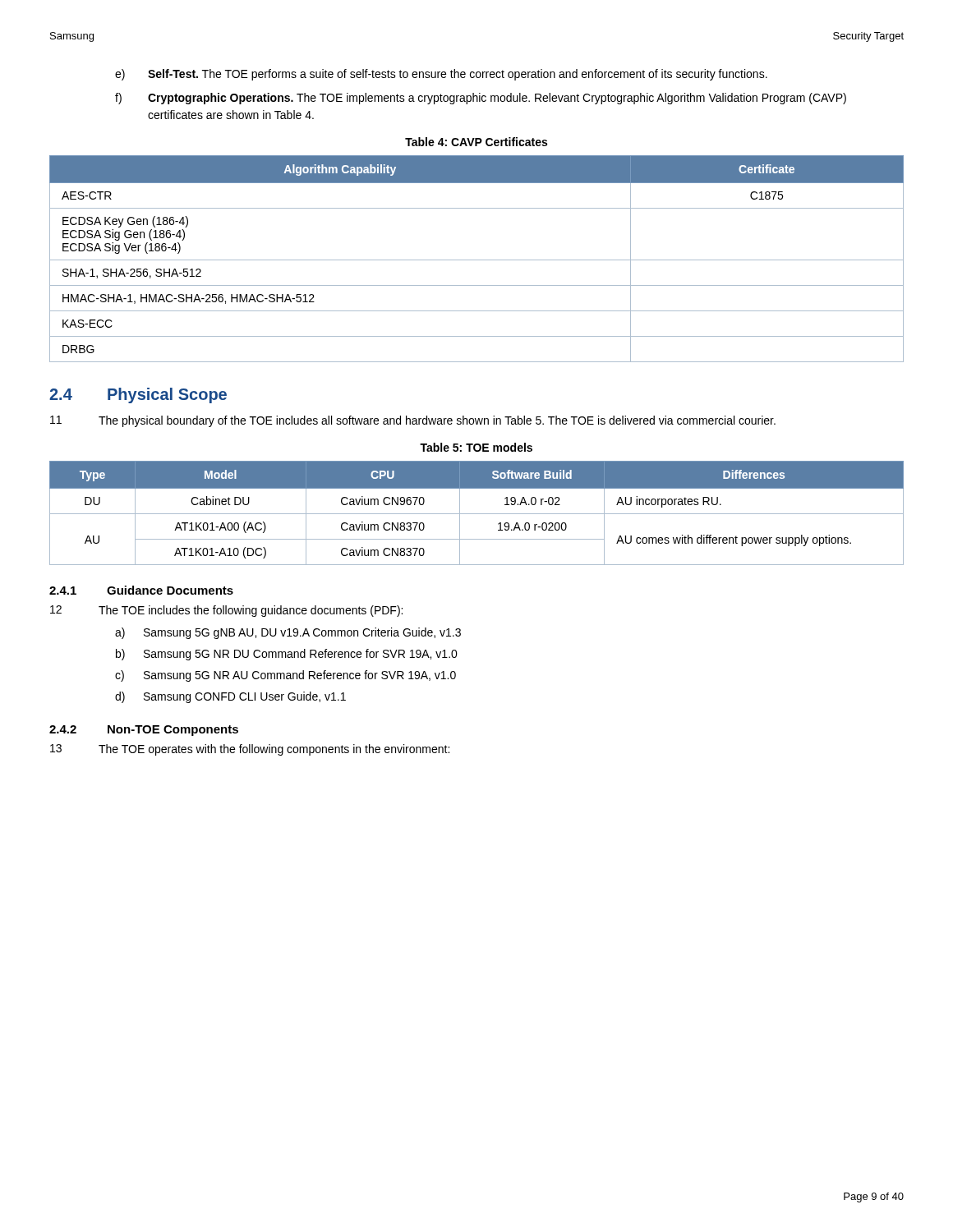Locate the table with the text "ECDSA Key Gen (186-4) ECDSA"

[x=476, y=259]
